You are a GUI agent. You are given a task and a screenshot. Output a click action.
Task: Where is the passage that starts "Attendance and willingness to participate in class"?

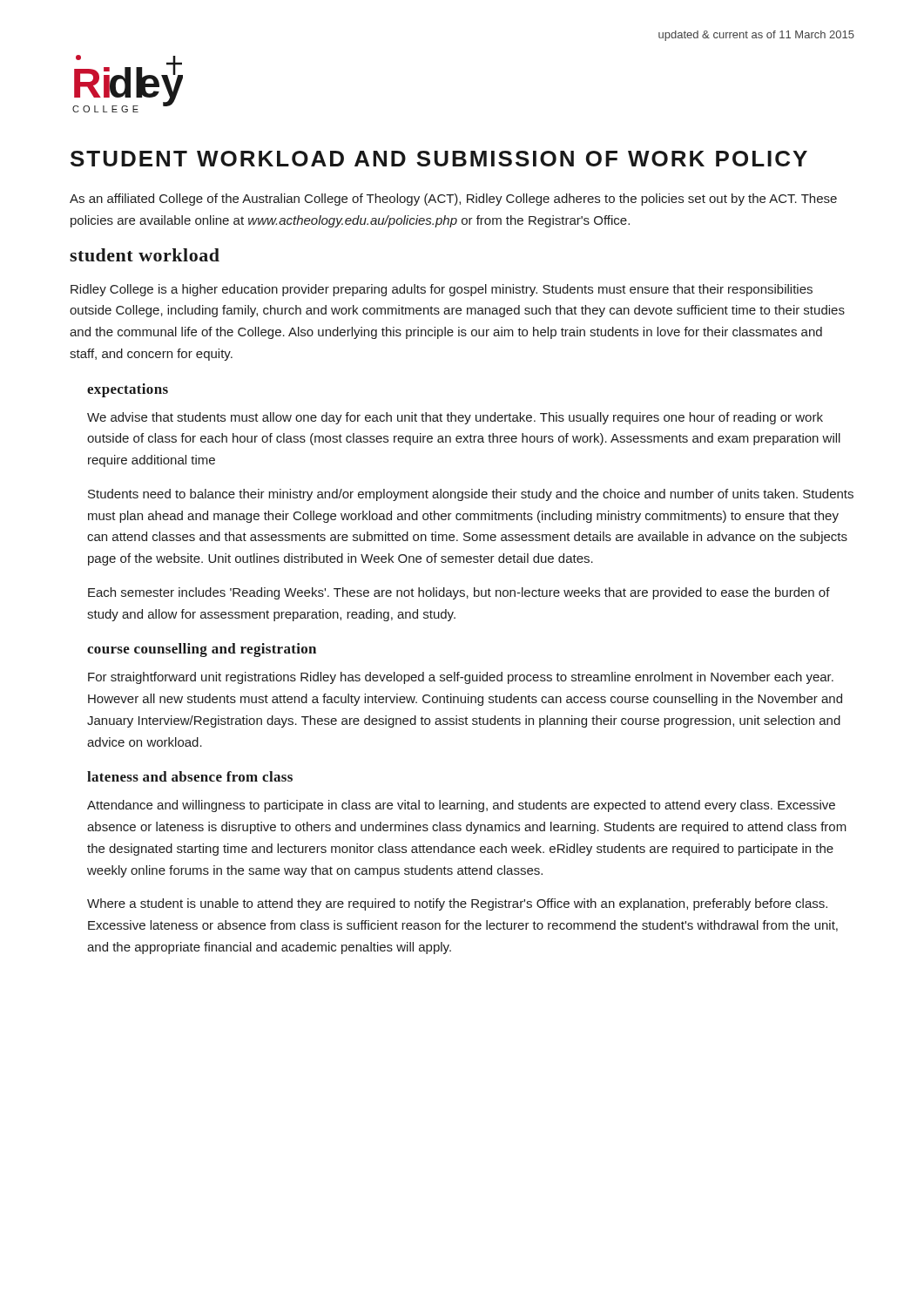coord(467,837)
